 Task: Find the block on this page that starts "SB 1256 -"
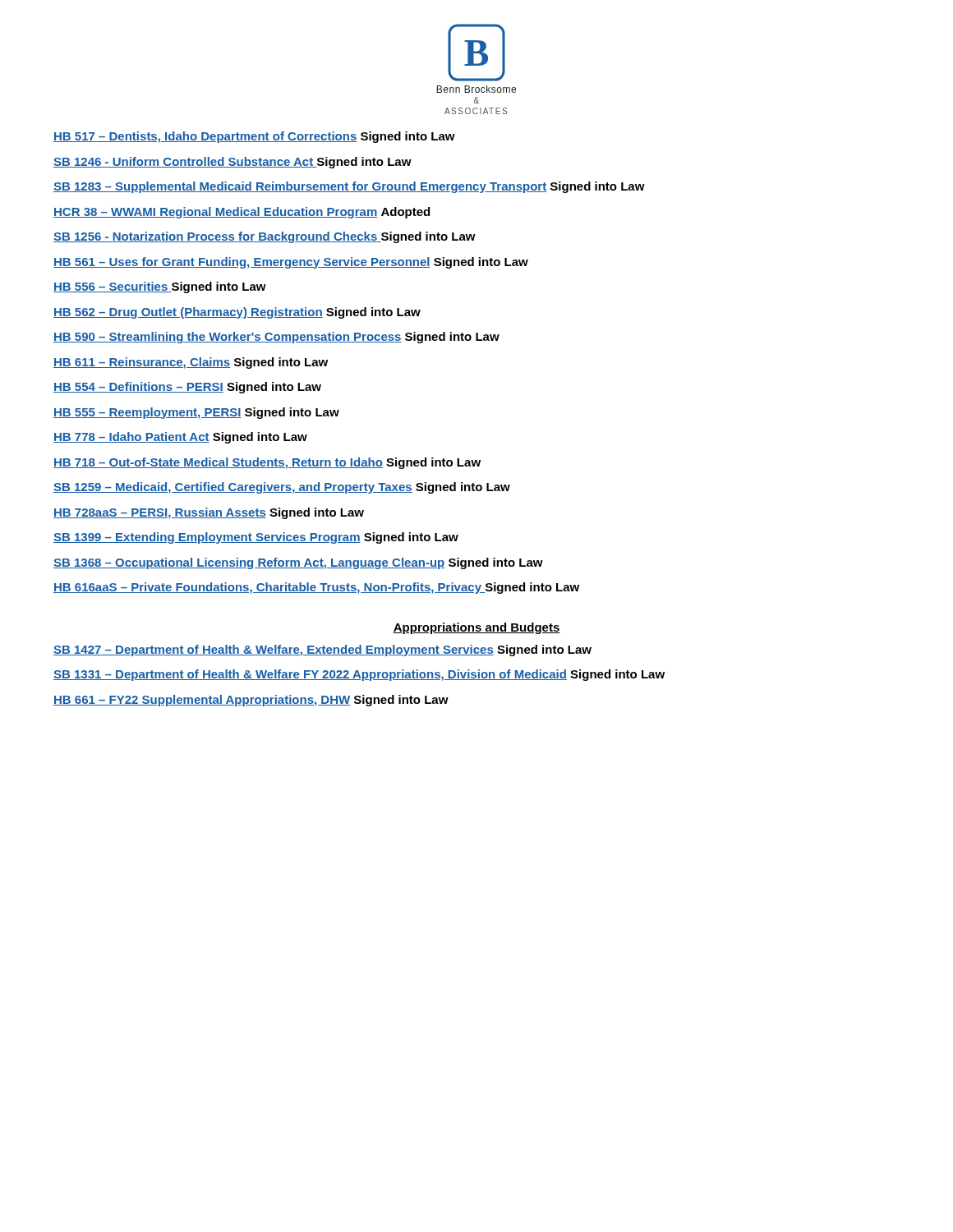click(x=264, y=236)
